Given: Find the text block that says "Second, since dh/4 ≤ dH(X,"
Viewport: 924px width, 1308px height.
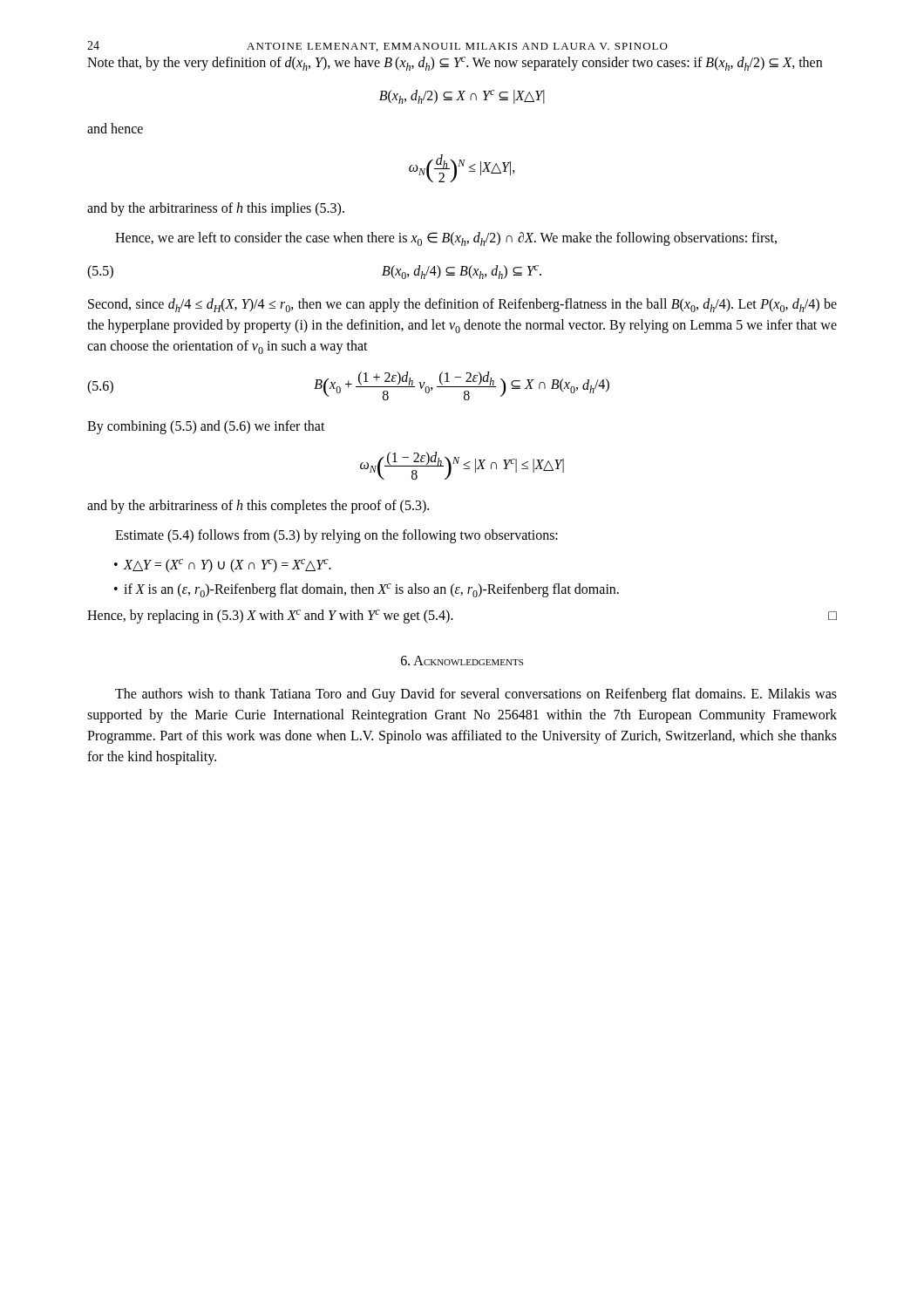Looking at the screenshot, I should click(462, 326).
